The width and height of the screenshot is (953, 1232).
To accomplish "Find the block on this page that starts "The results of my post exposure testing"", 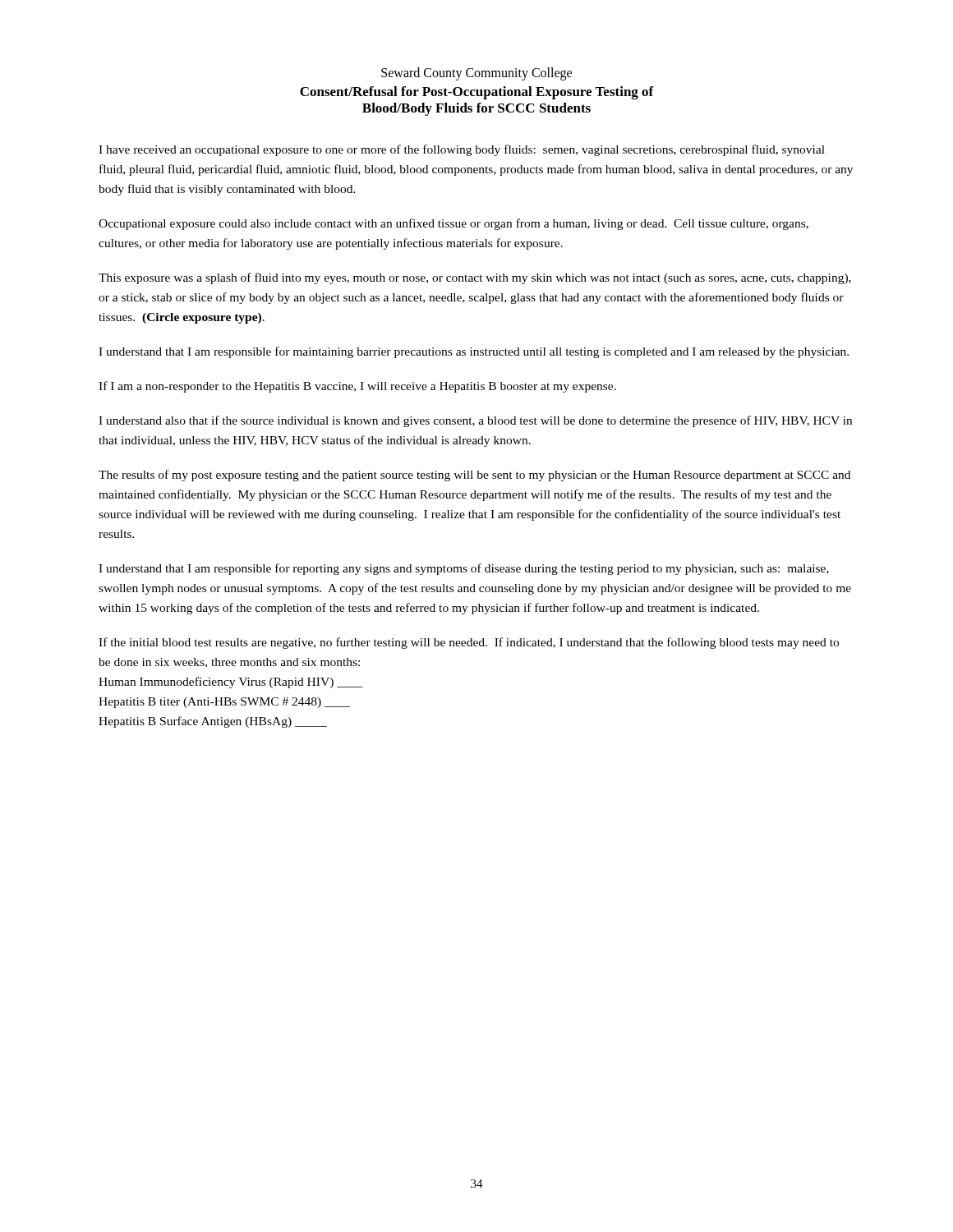I will click(475, 504).
